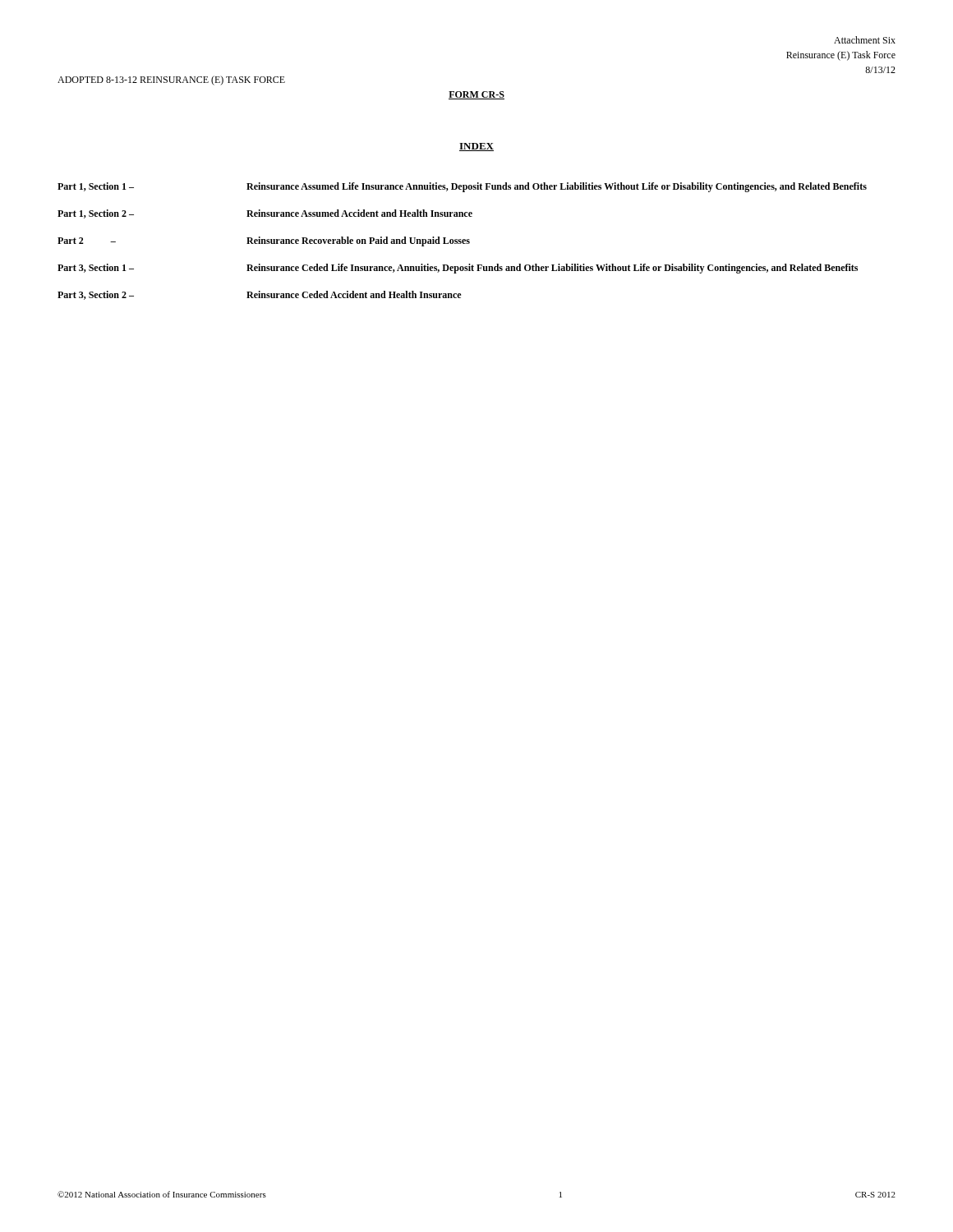The height and width of the screenshot is (1232, 953).
Task: Find the text starting "FORM CR-S"
Action: 476,94
